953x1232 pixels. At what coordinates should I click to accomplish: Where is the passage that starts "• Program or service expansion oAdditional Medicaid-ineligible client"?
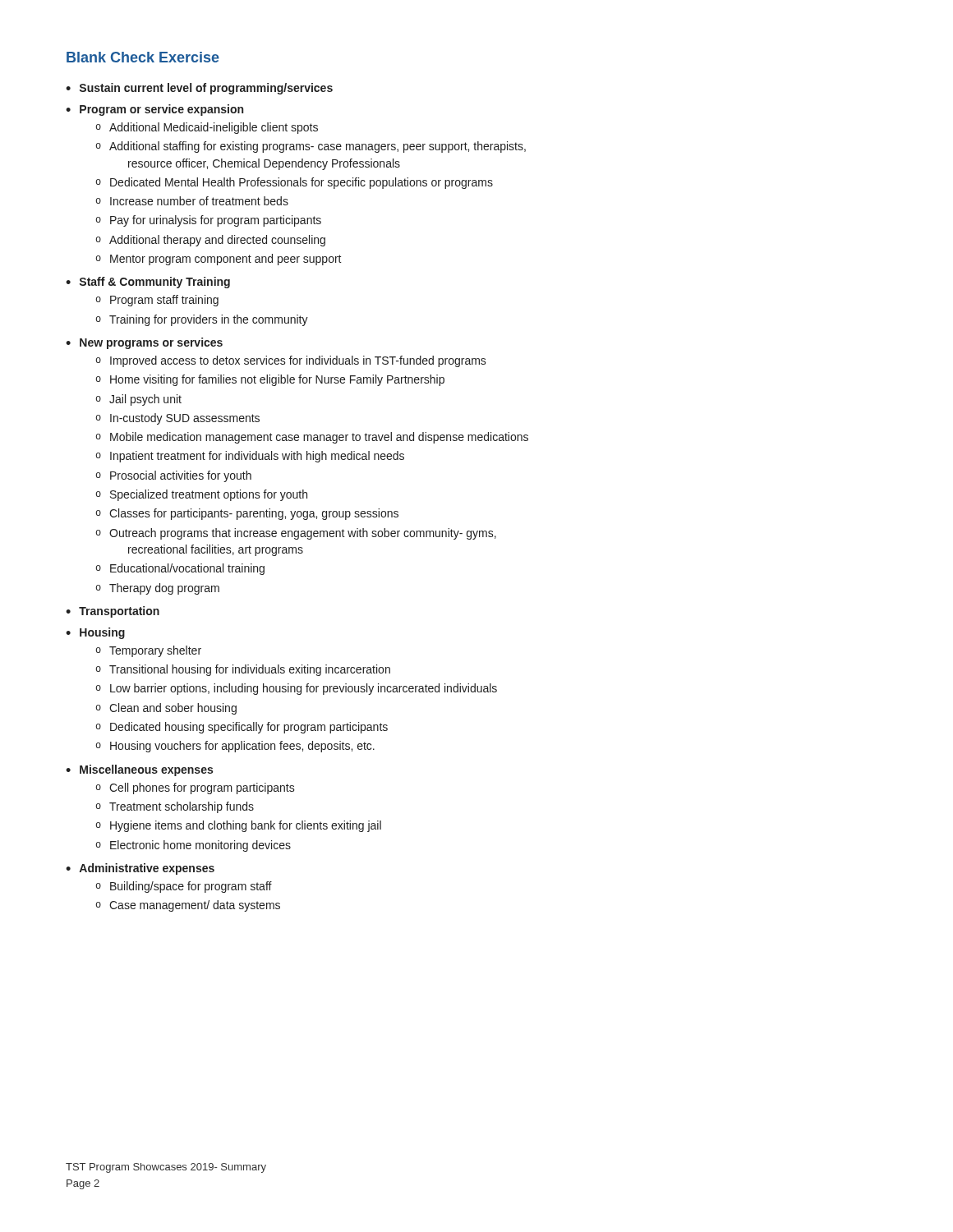[x=476, y=187]
